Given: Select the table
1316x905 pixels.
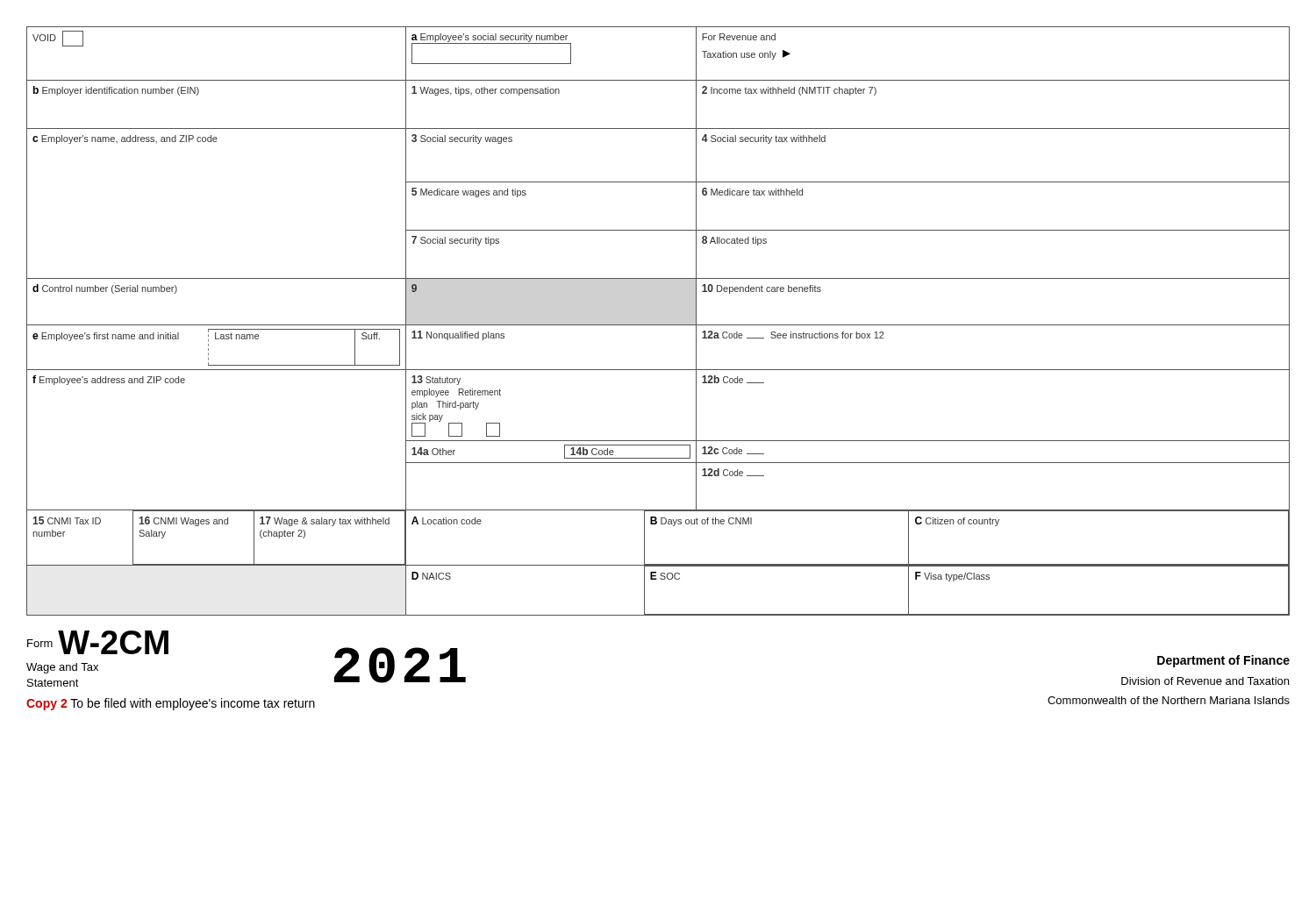Looking at the screenshot, I should (658, 321).
